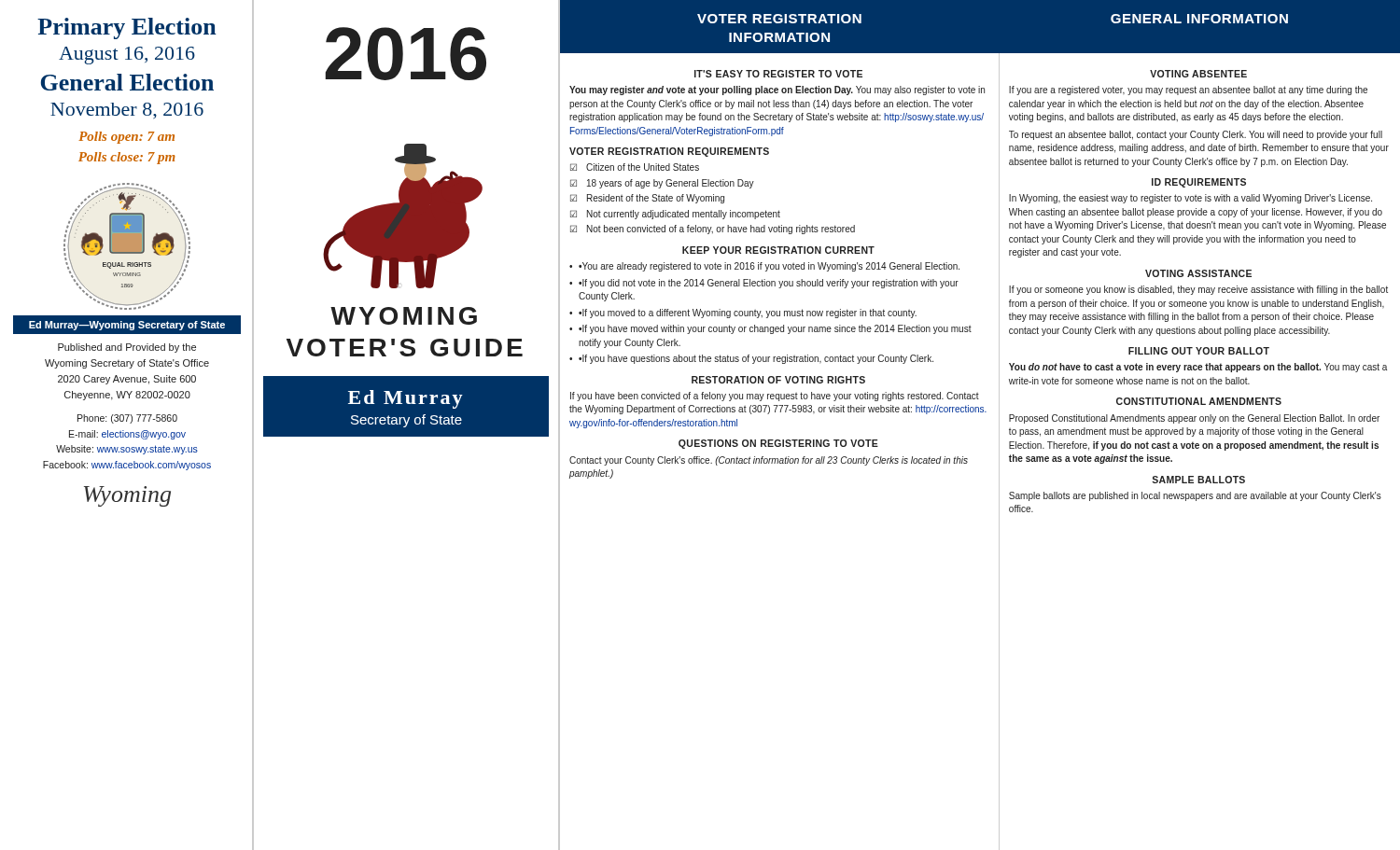This screenshot has height=850, width=1400.
Task: Locate the block starting "Primary Election August"
Action: (127, 90)
